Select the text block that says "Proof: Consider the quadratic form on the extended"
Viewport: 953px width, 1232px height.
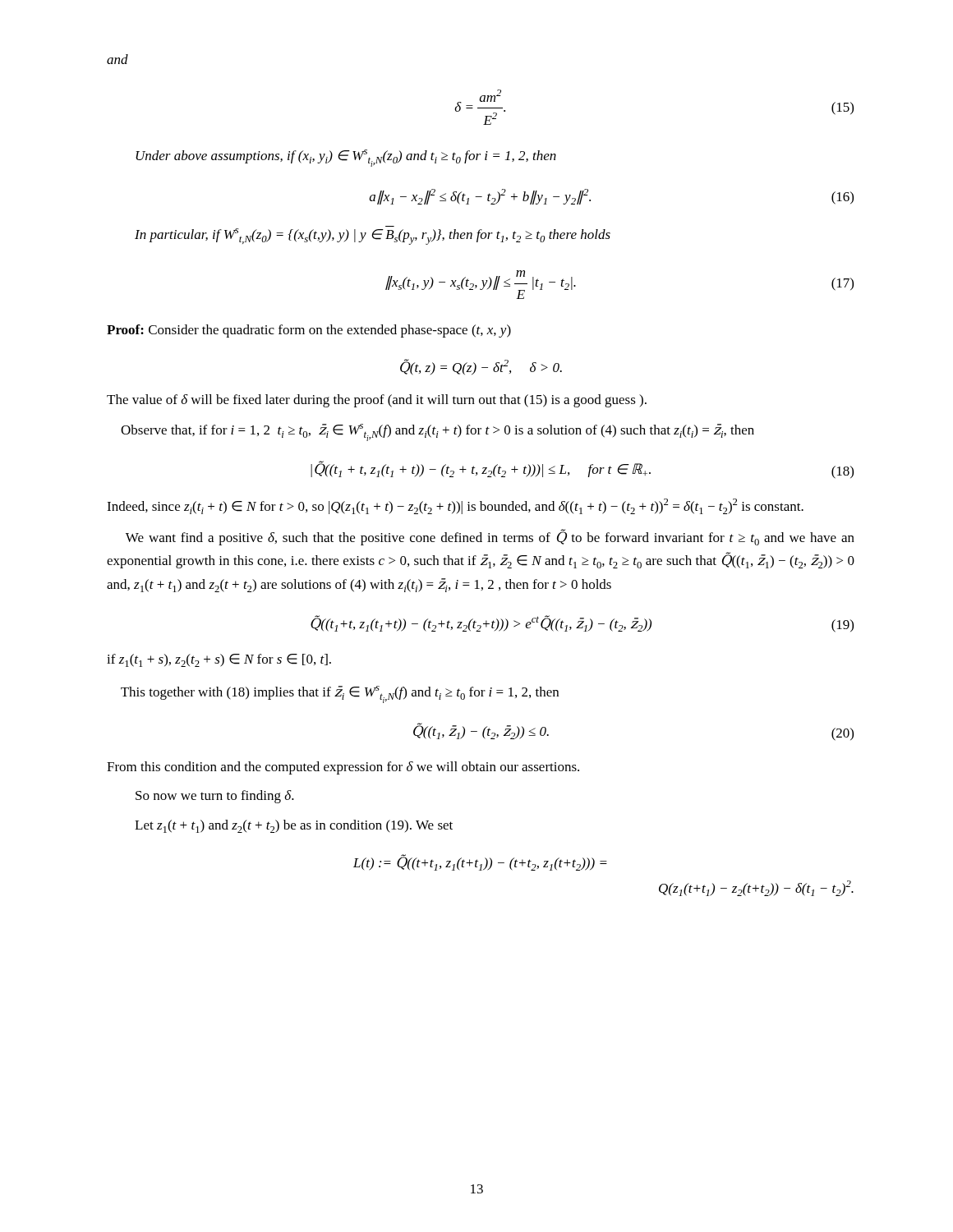click(309, 330)
